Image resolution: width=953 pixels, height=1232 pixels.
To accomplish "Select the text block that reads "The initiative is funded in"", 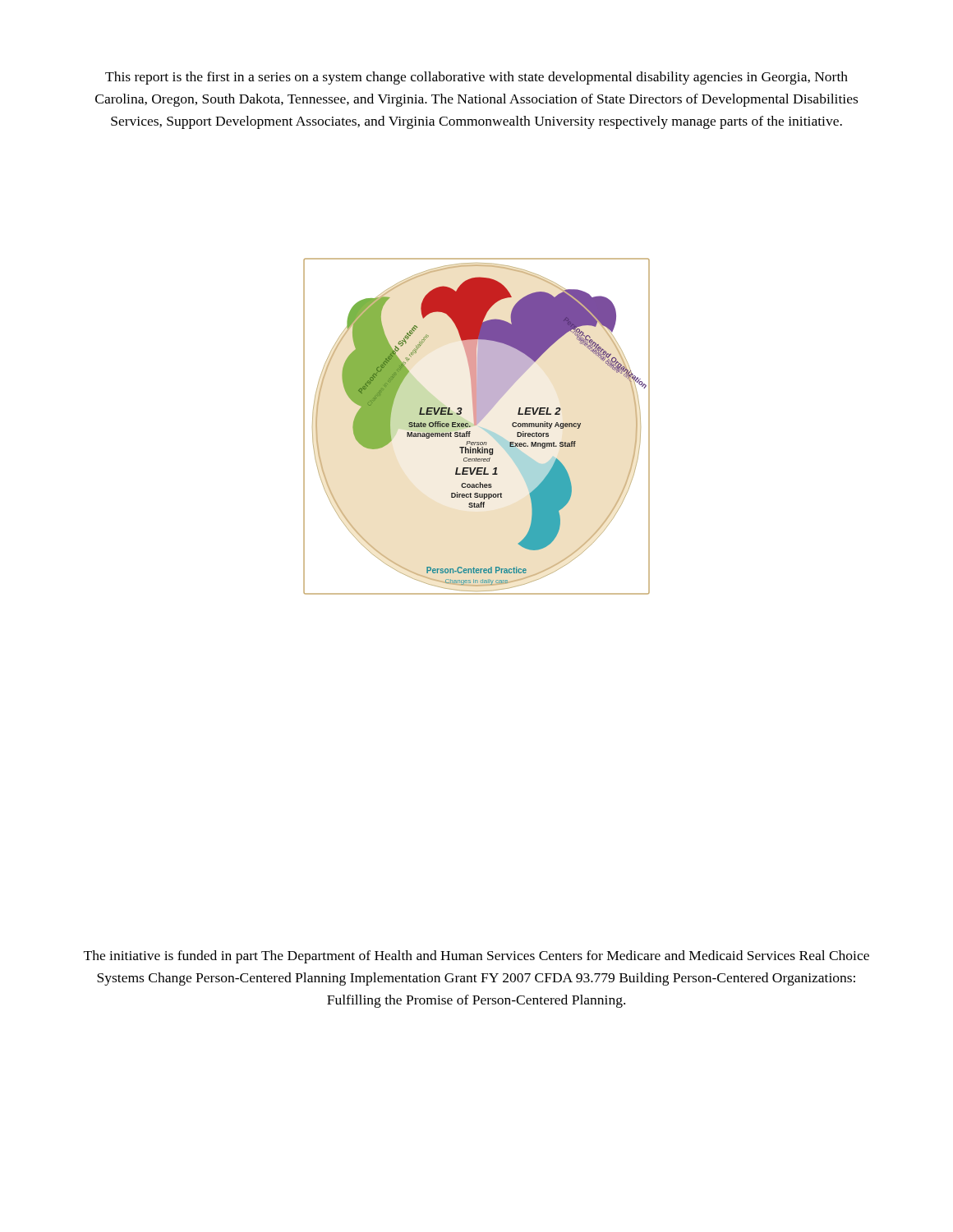I will click(476, 978).
